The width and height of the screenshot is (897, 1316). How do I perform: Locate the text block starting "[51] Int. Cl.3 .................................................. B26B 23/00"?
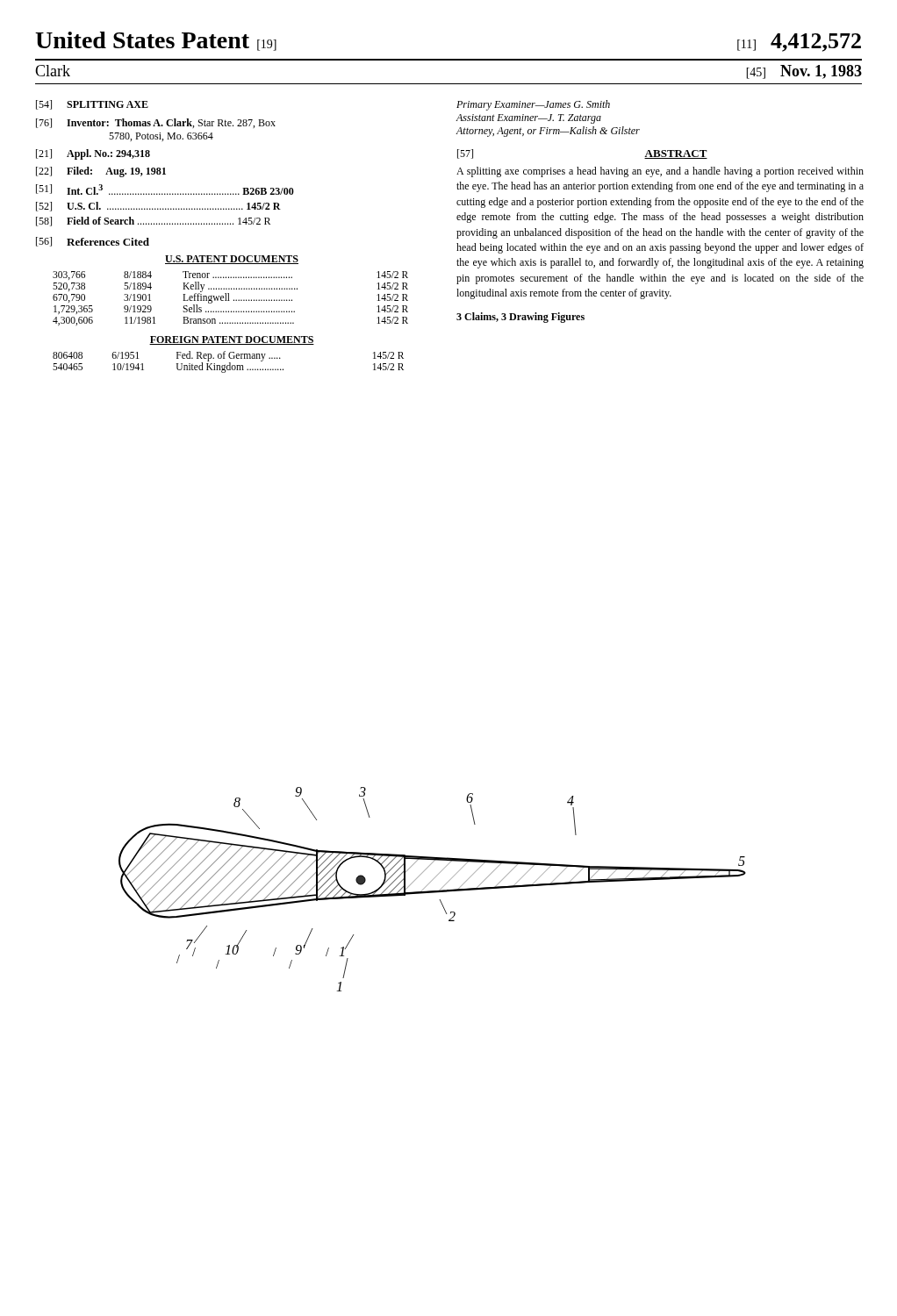tap(164, 190)
